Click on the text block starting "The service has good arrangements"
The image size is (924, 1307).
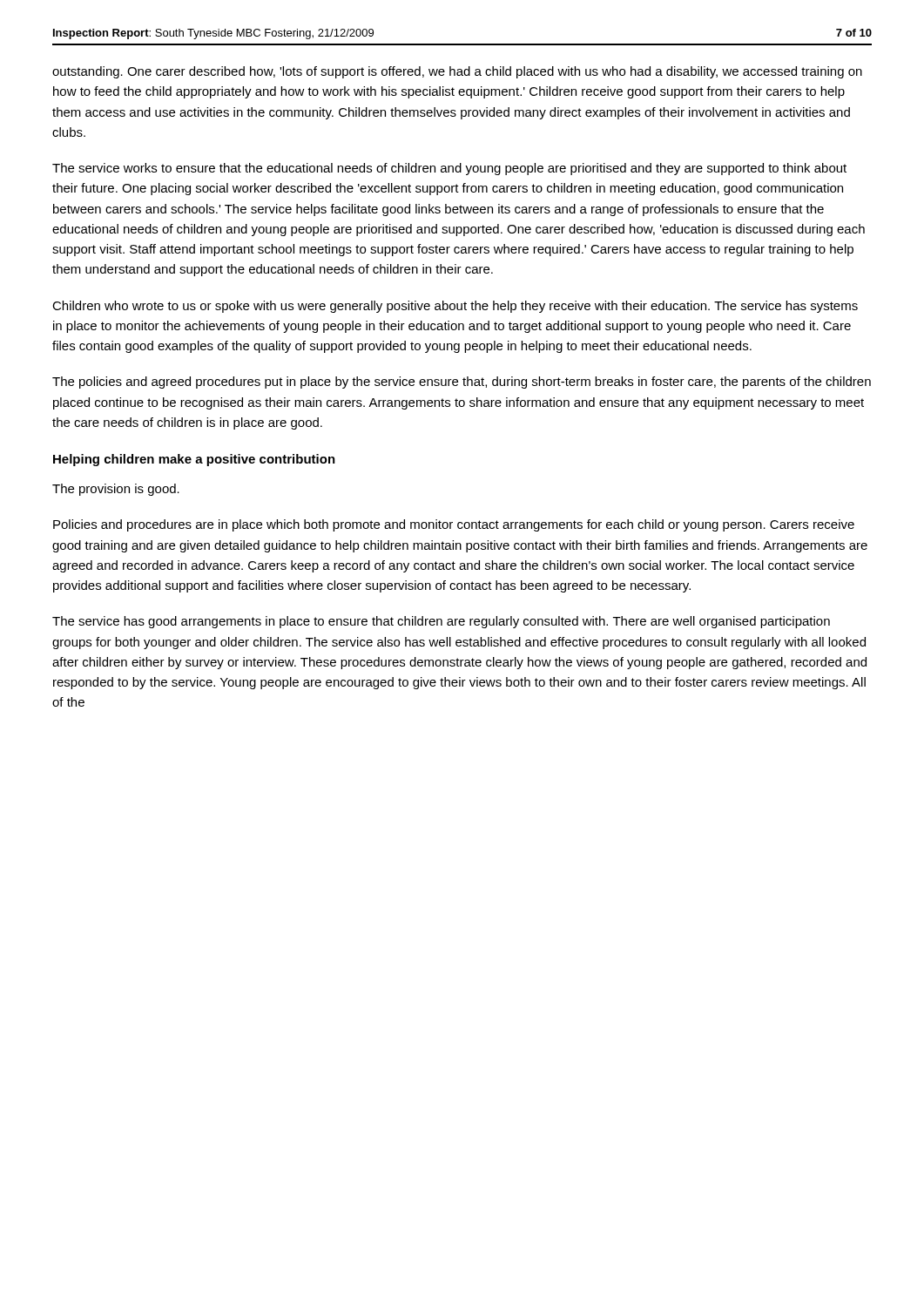[x=462, y=662]
